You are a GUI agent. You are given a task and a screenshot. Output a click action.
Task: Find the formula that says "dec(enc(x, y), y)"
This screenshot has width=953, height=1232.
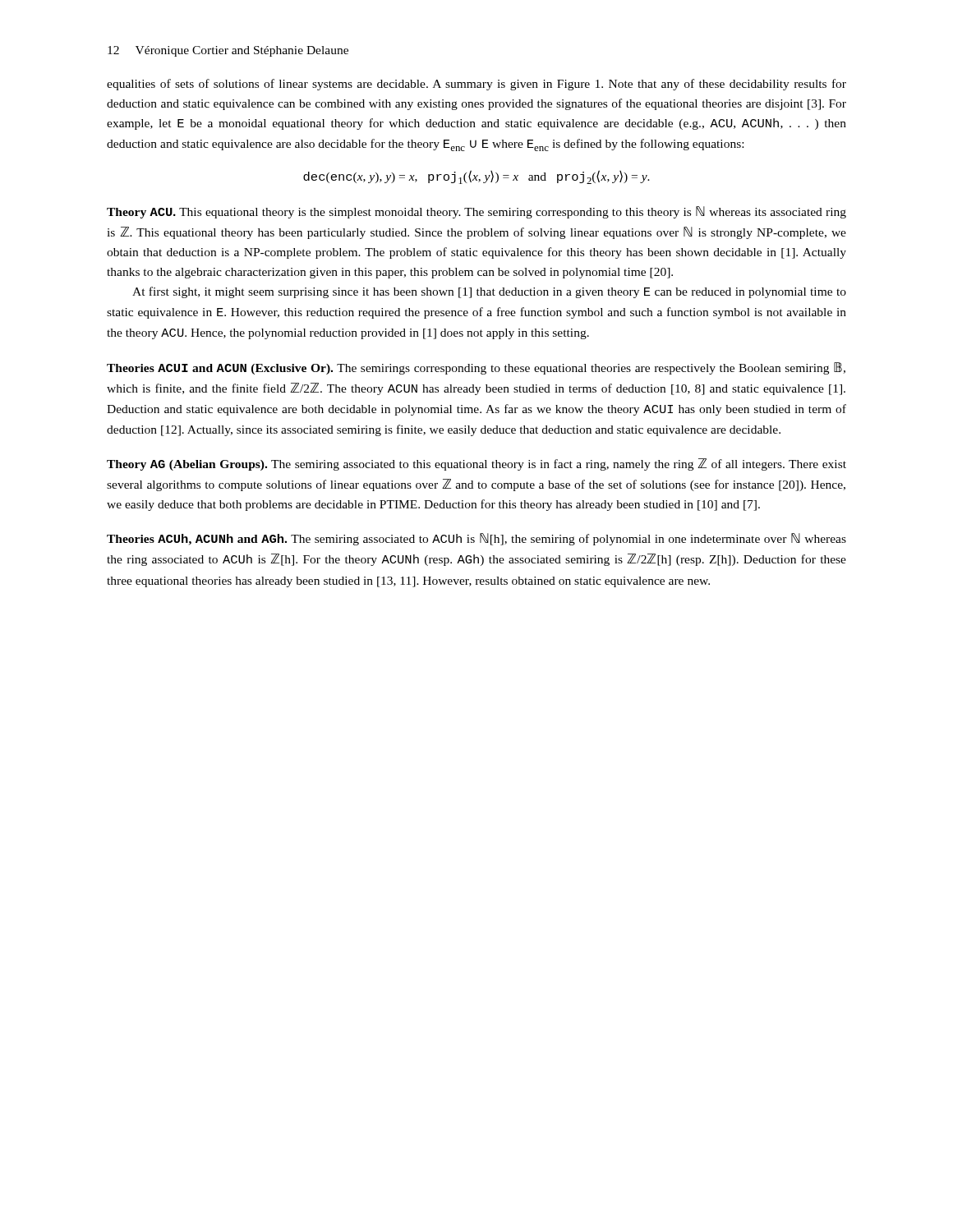click(x=476, y=178)
